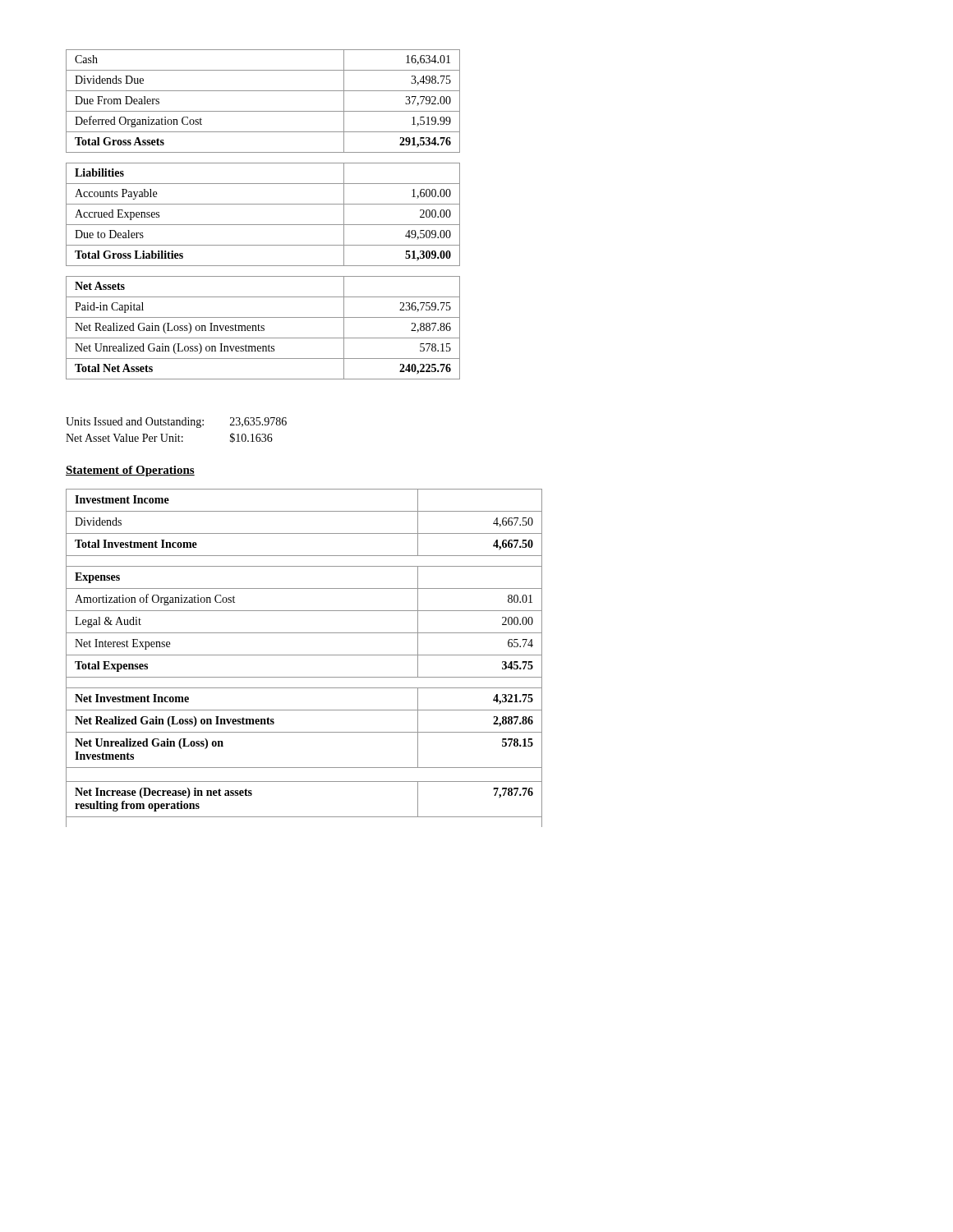Find the region starting "Units Issued and Outstanding: 23,635.9786 Net Asset"
This screenshot has height=1232, width=953.
coord(189,430)
